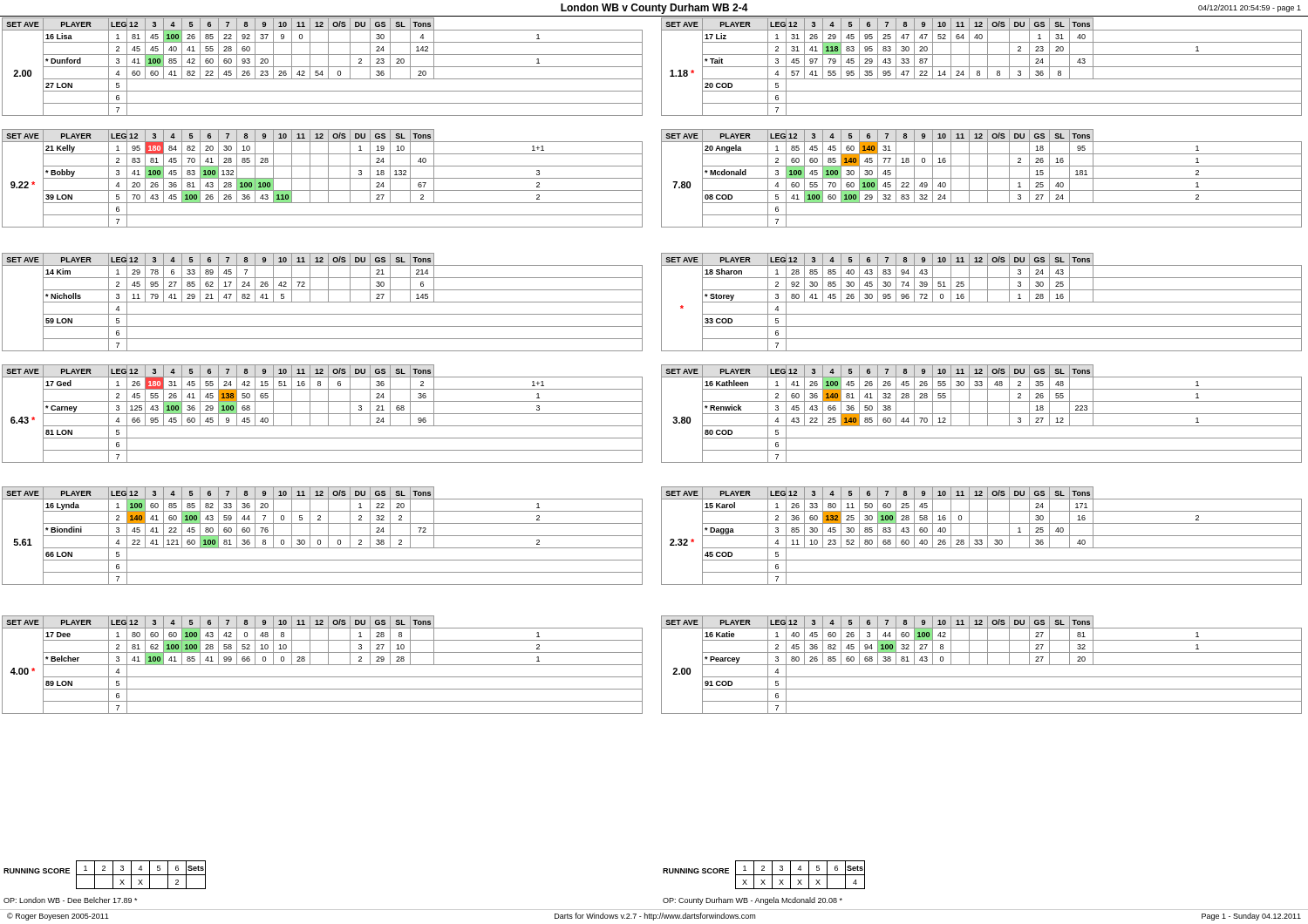Image resolution: width=1308 pixels, height=924 pixels.
Task: Click on the table containing "16 Kathleen"
Action: tap(981, 414)
